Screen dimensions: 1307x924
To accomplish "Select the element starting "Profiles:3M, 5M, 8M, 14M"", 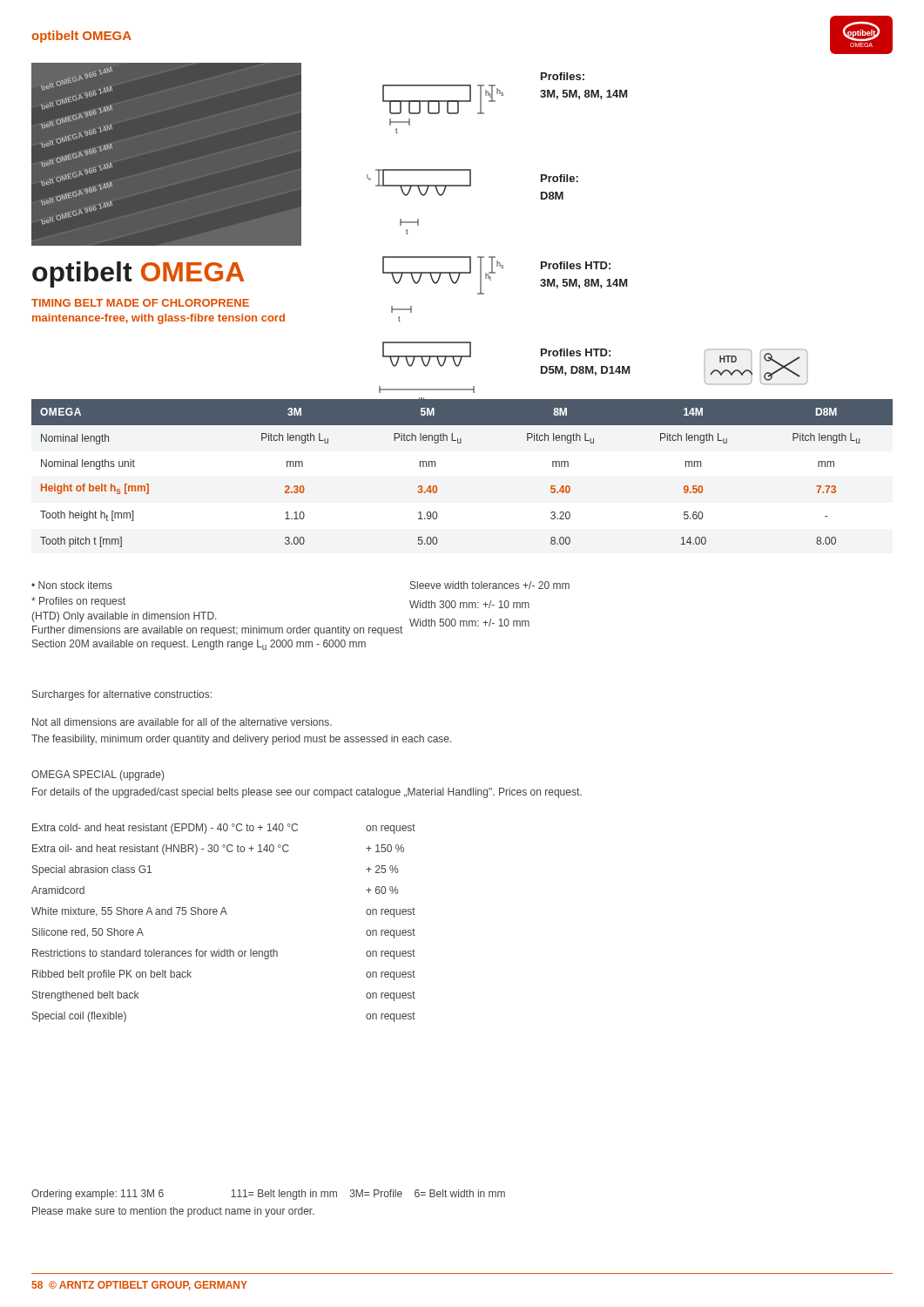I will point(584,85).
